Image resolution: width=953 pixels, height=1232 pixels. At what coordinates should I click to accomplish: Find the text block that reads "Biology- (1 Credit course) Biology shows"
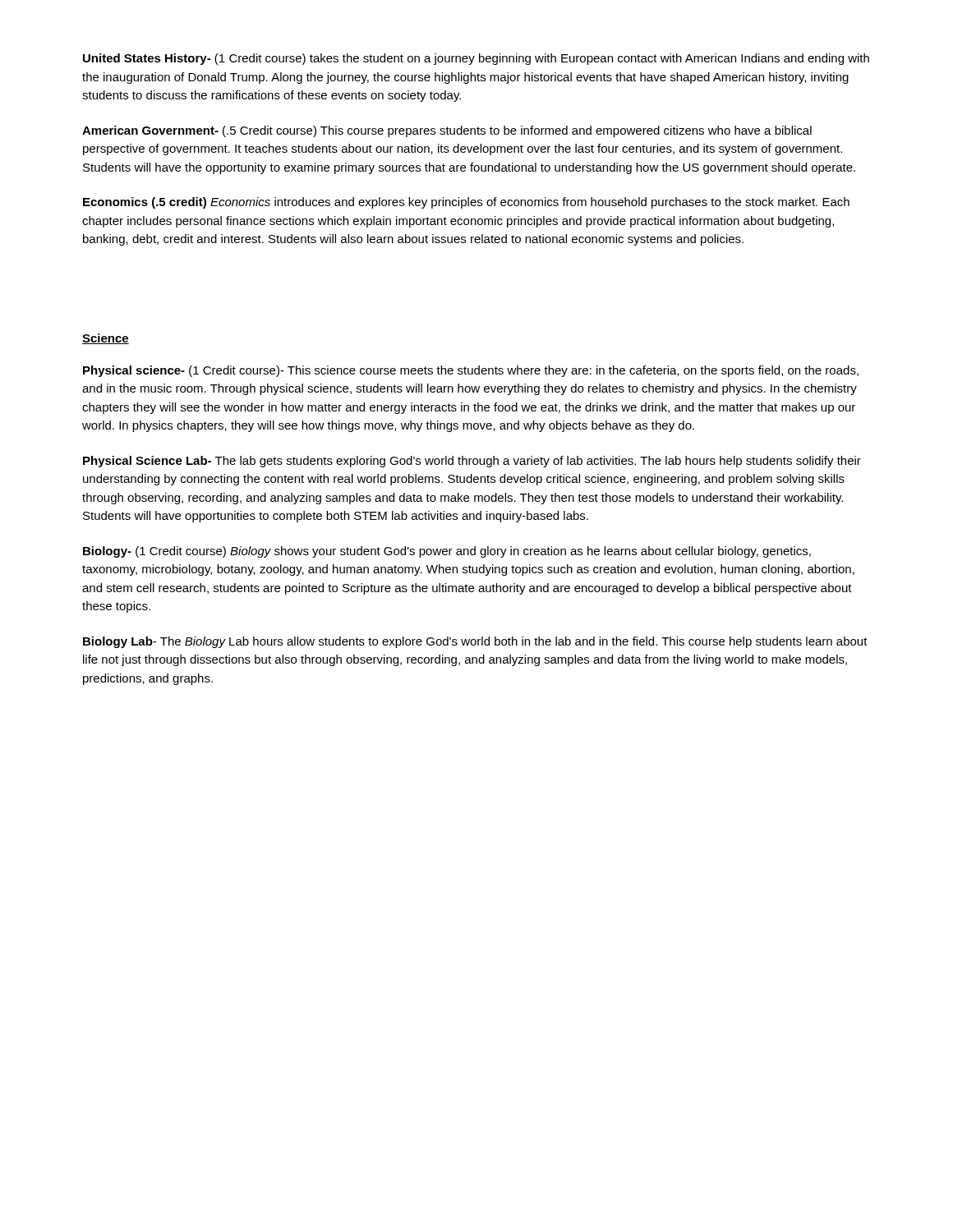(x=469, y=578)
